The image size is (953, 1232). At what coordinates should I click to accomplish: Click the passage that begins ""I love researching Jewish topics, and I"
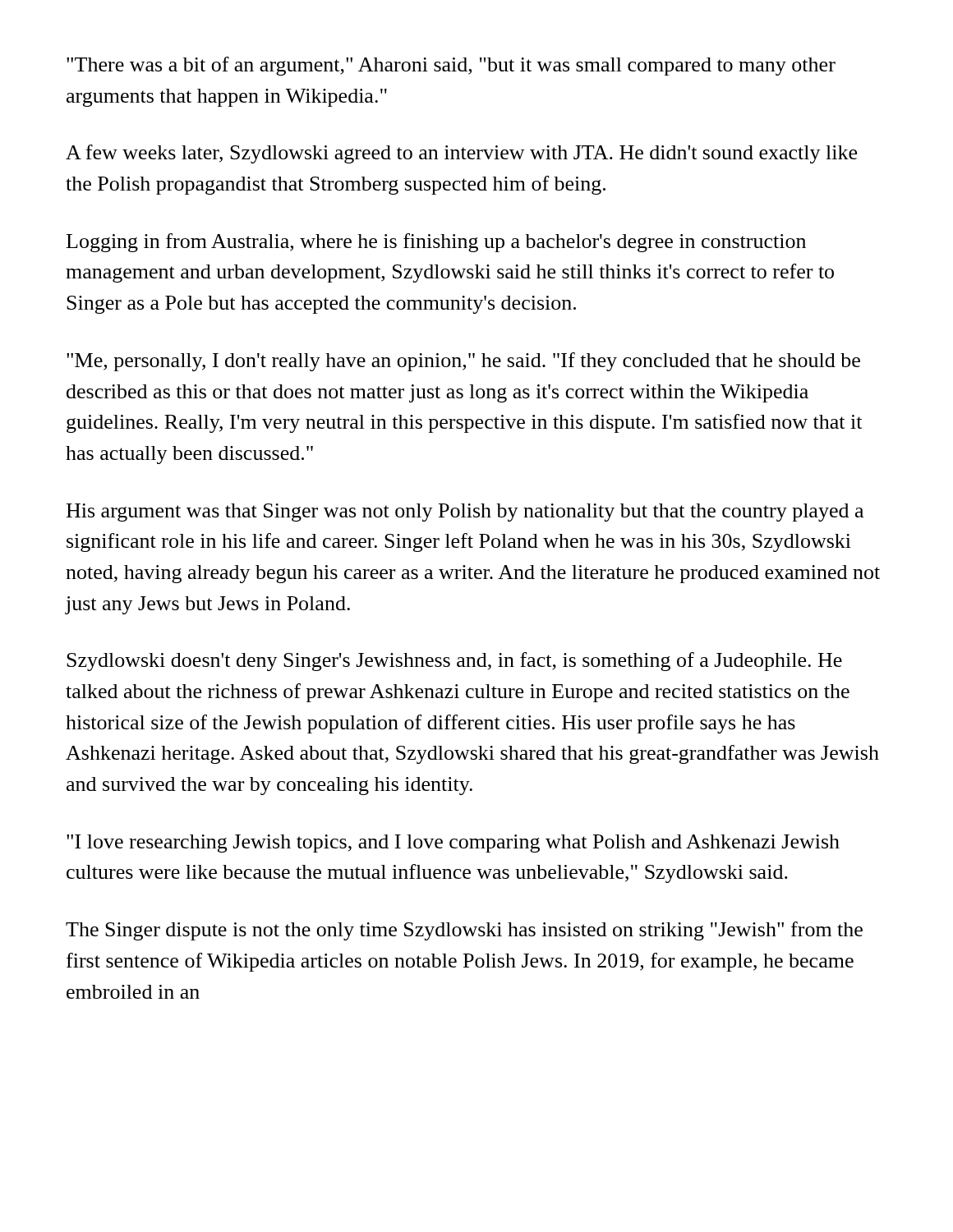[453, 857]
